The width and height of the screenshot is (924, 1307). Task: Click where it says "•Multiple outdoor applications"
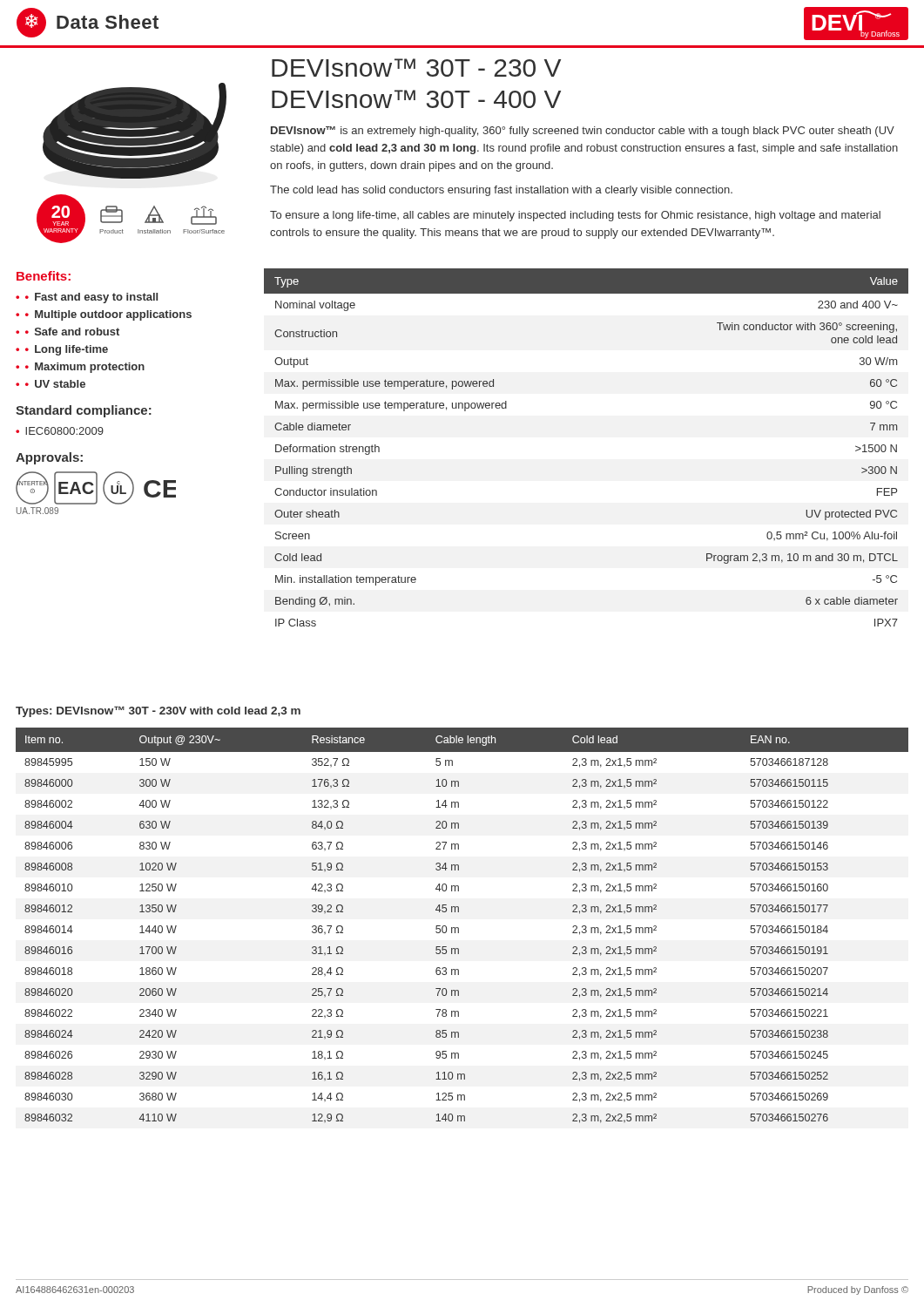coord(108,314)
